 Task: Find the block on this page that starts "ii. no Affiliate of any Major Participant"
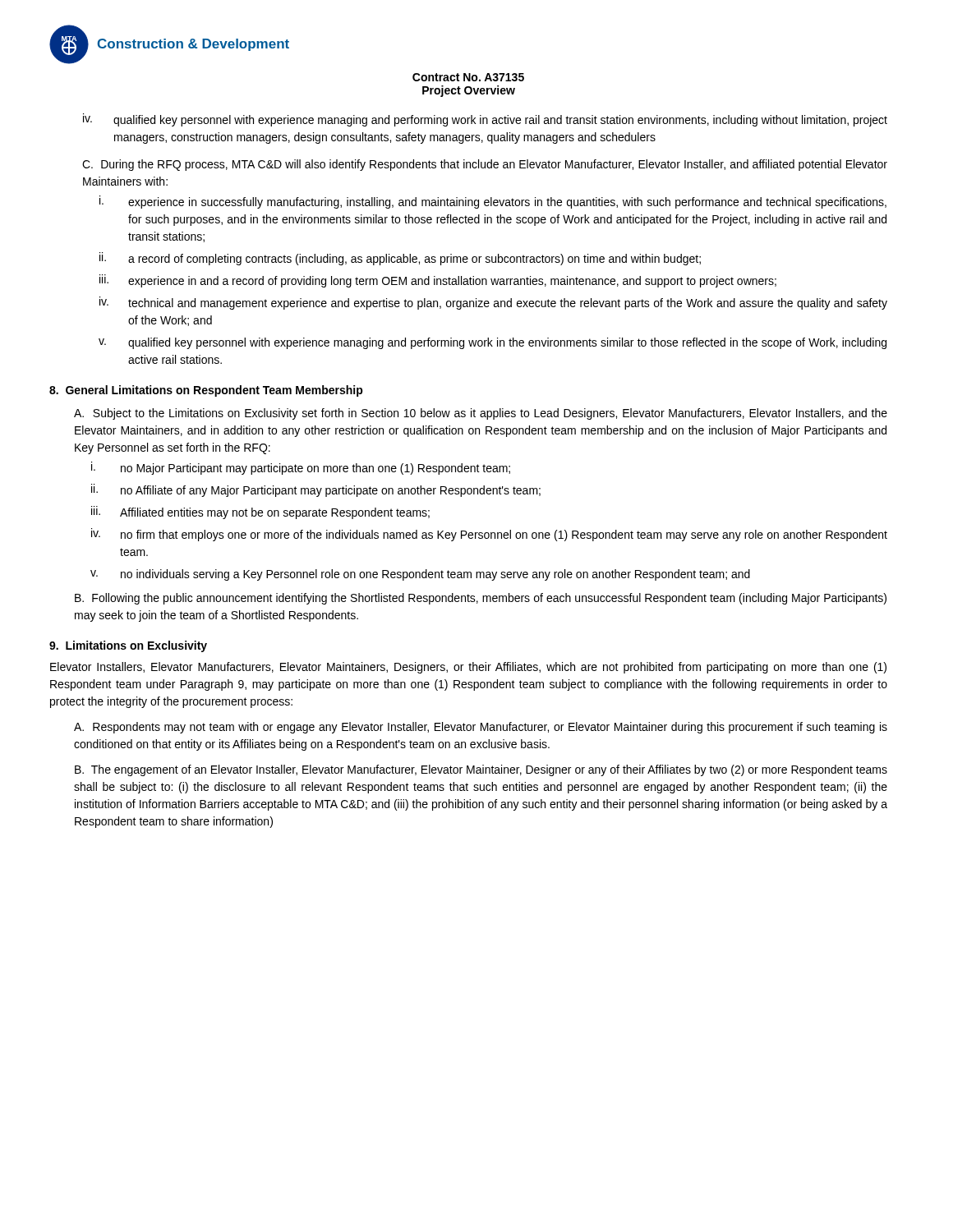click(489, 491)
